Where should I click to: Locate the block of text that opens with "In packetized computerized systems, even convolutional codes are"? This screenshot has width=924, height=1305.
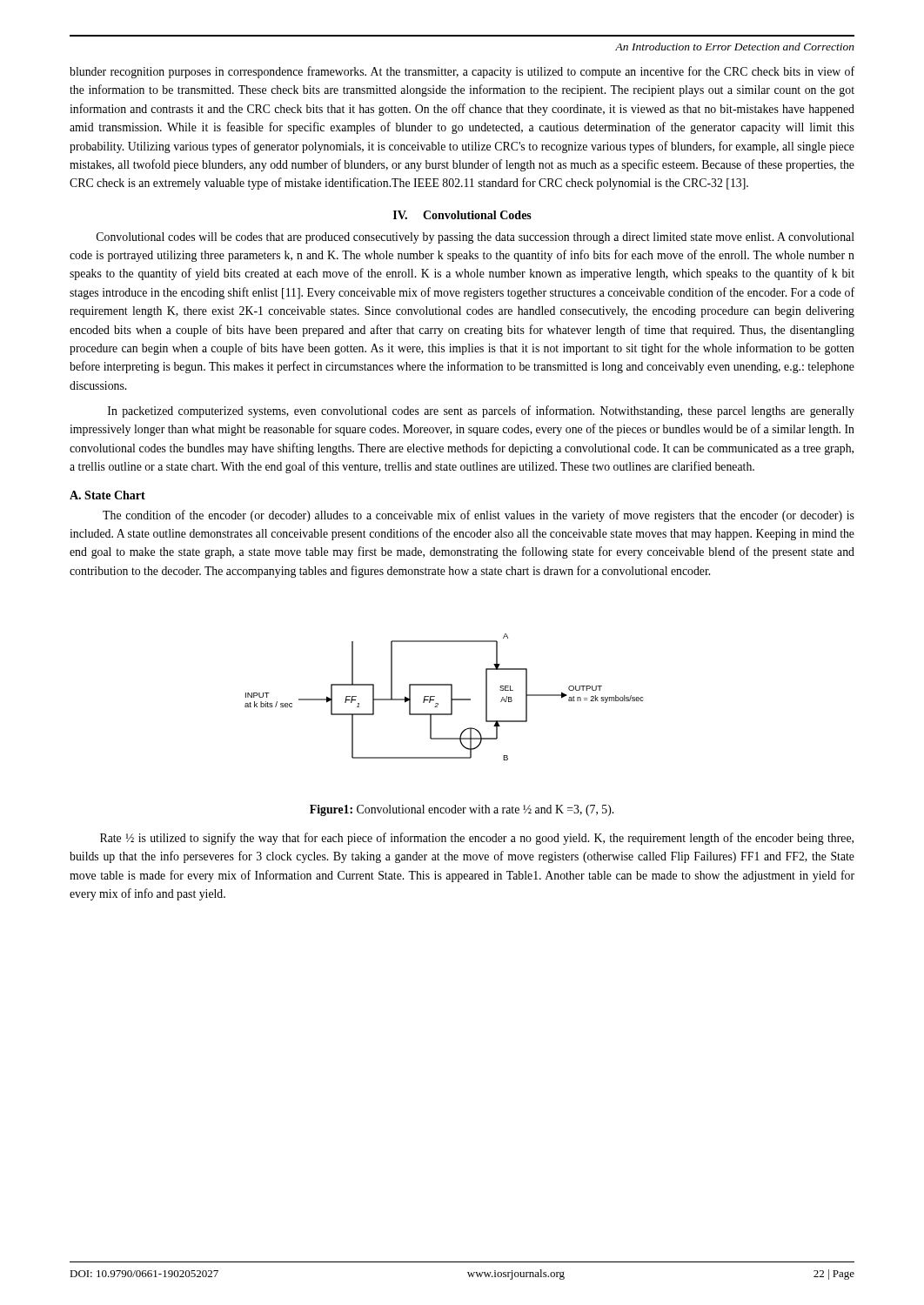tap(462, 439)
